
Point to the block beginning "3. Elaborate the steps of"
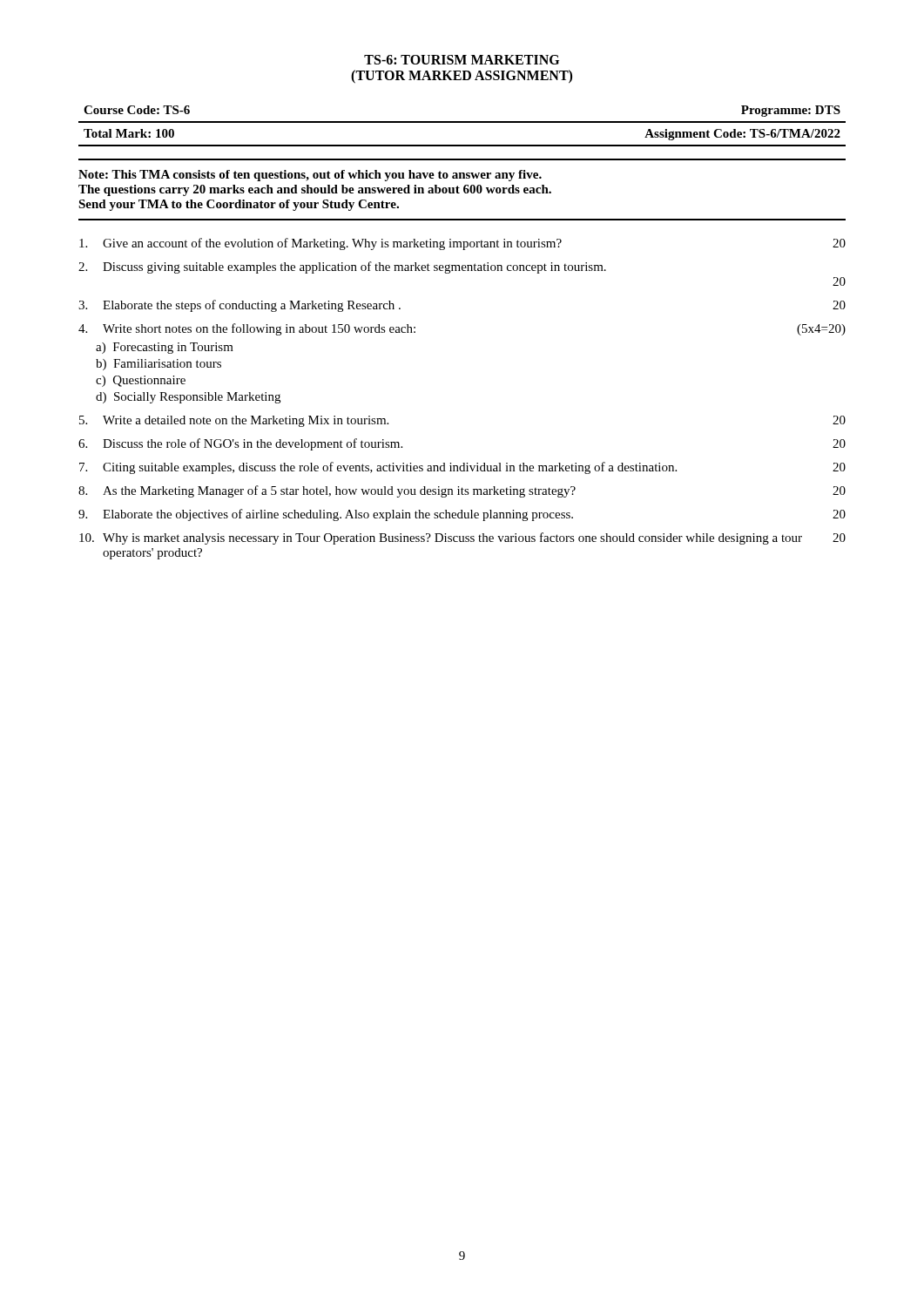point(250,305)
